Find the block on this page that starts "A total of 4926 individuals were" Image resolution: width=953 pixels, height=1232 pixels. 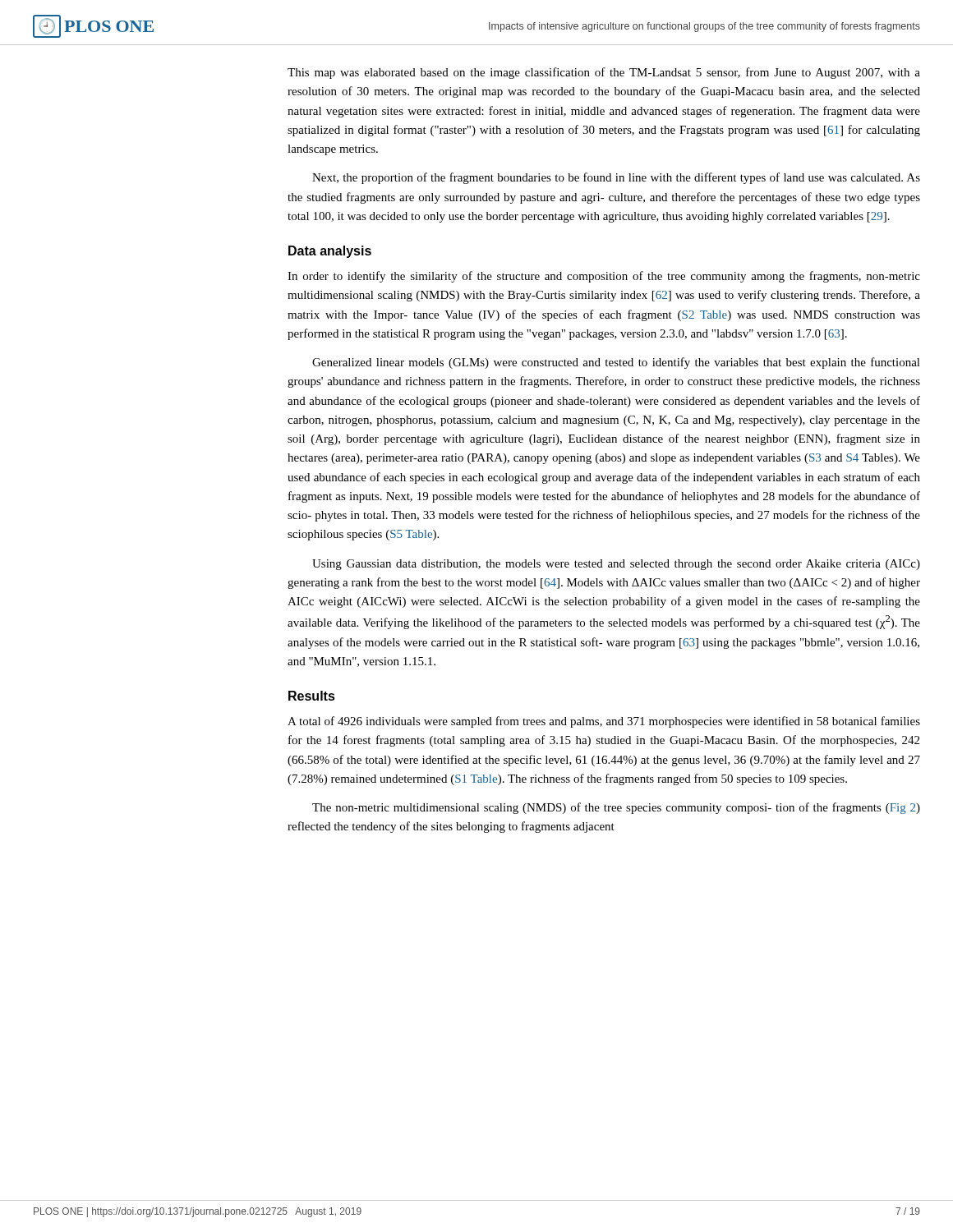point(604,750)
